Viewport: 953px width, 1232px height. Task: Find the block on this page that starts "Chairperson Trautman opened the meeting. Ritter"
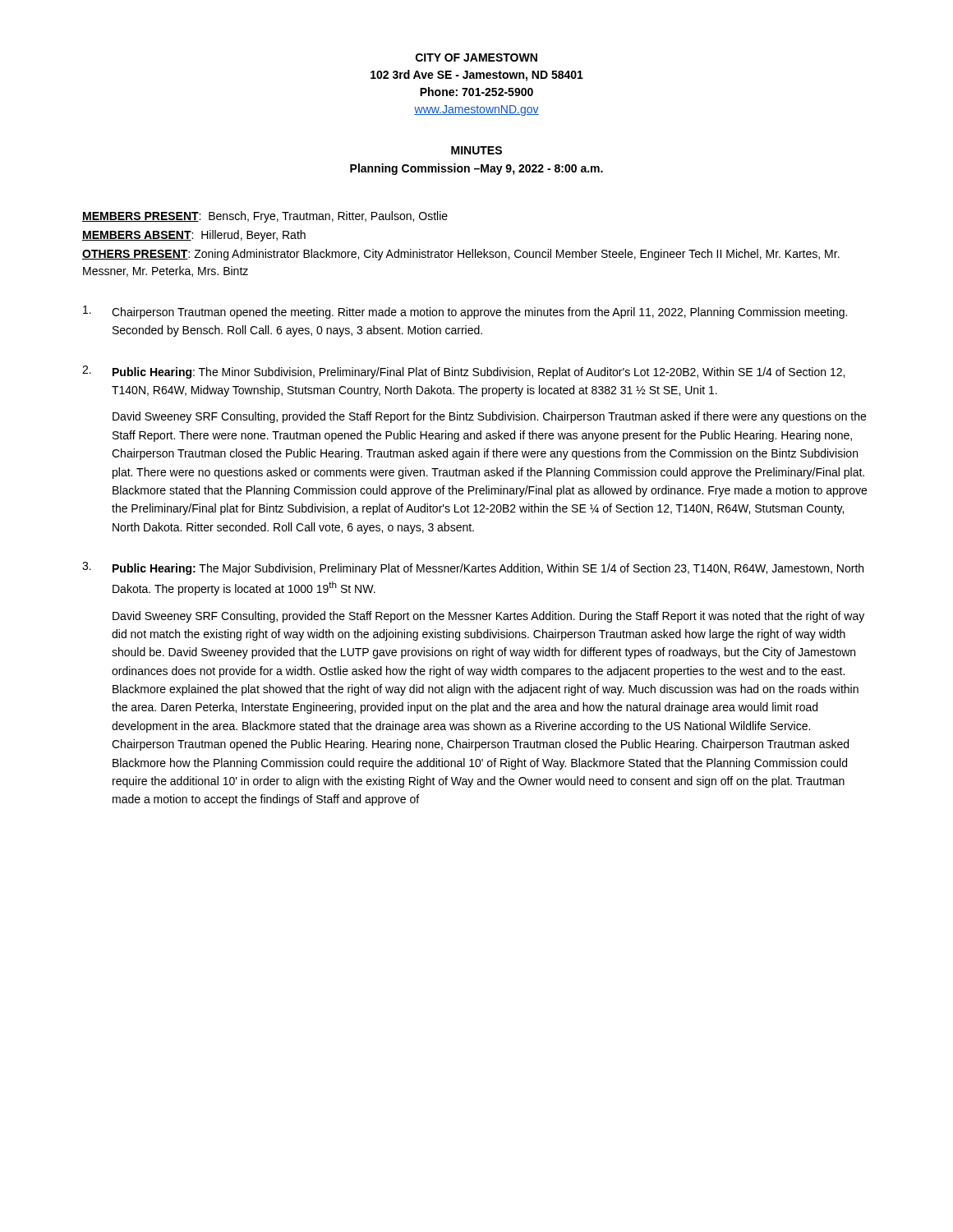[x=476, y=321]
